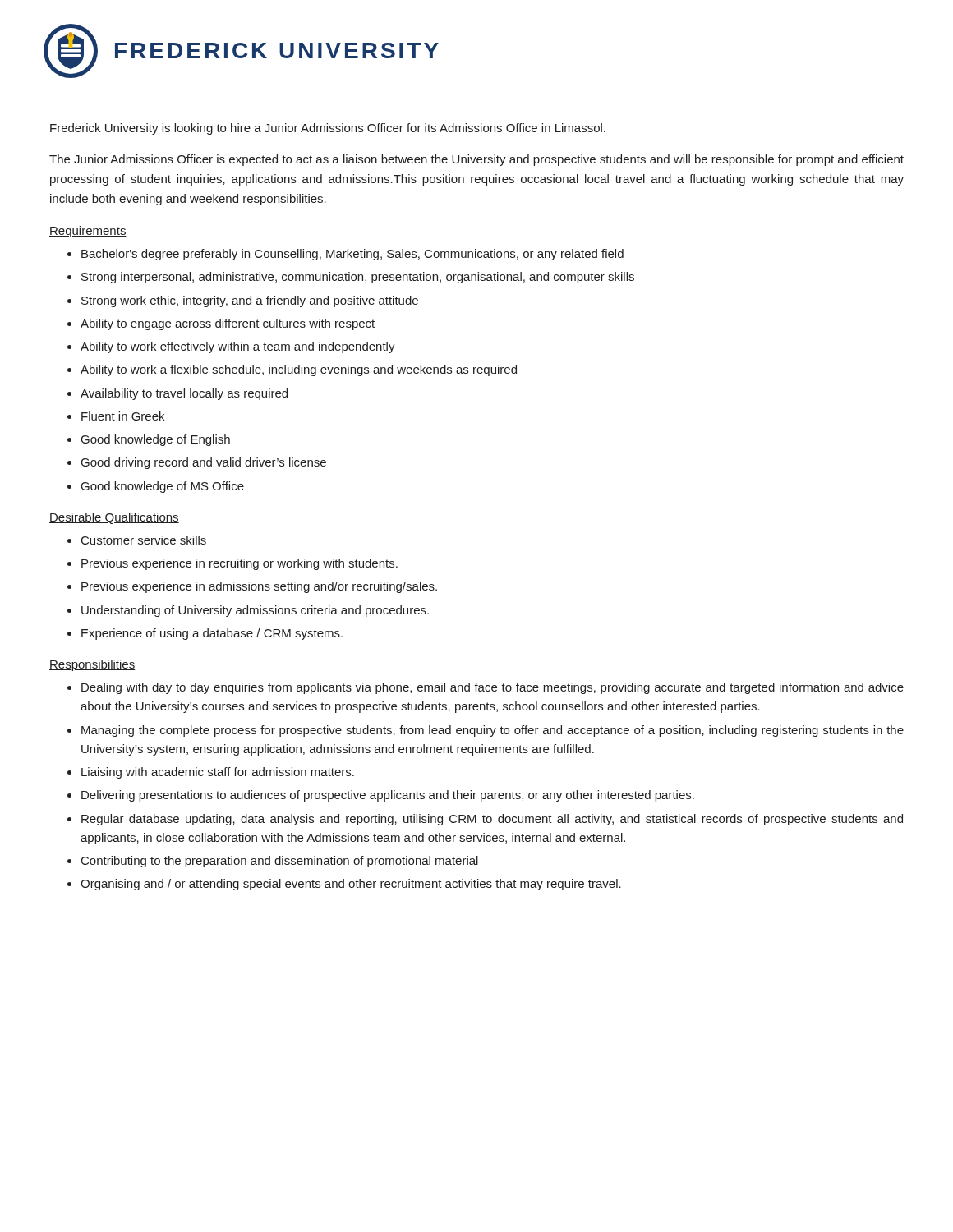Viewport: 953px width, 1232px height.
Task: Click where it says "Good knowledge of MS Office"
Action: [x=162, y=485]
